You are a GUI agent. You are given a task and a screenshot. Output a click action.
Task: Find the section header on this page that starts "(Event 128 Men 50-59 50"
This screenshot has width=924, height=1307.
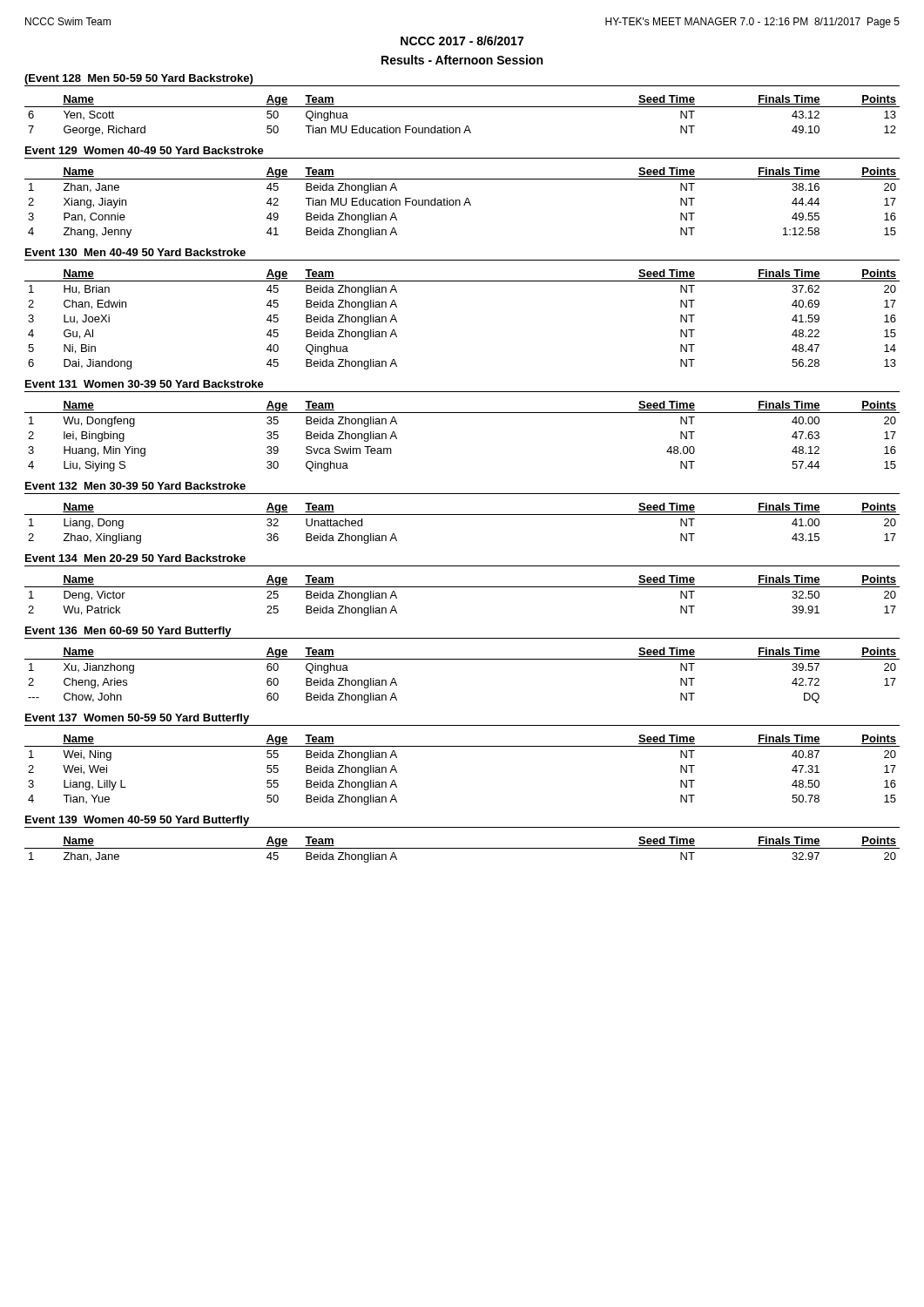pyautogui.click(x=462, y=79)
